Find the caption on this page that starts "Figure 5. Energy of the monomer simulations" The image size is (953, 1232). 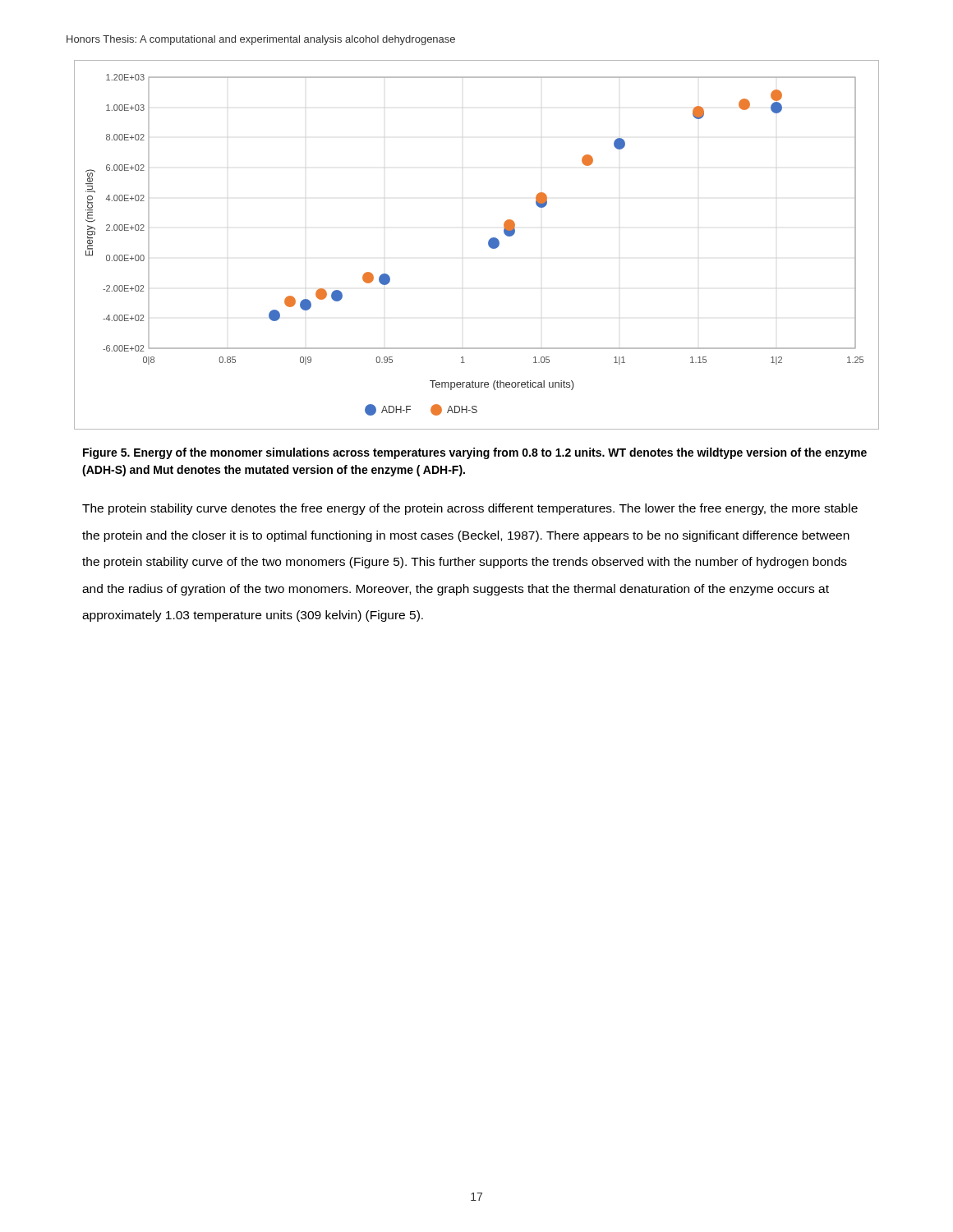[x=475, y=461]
